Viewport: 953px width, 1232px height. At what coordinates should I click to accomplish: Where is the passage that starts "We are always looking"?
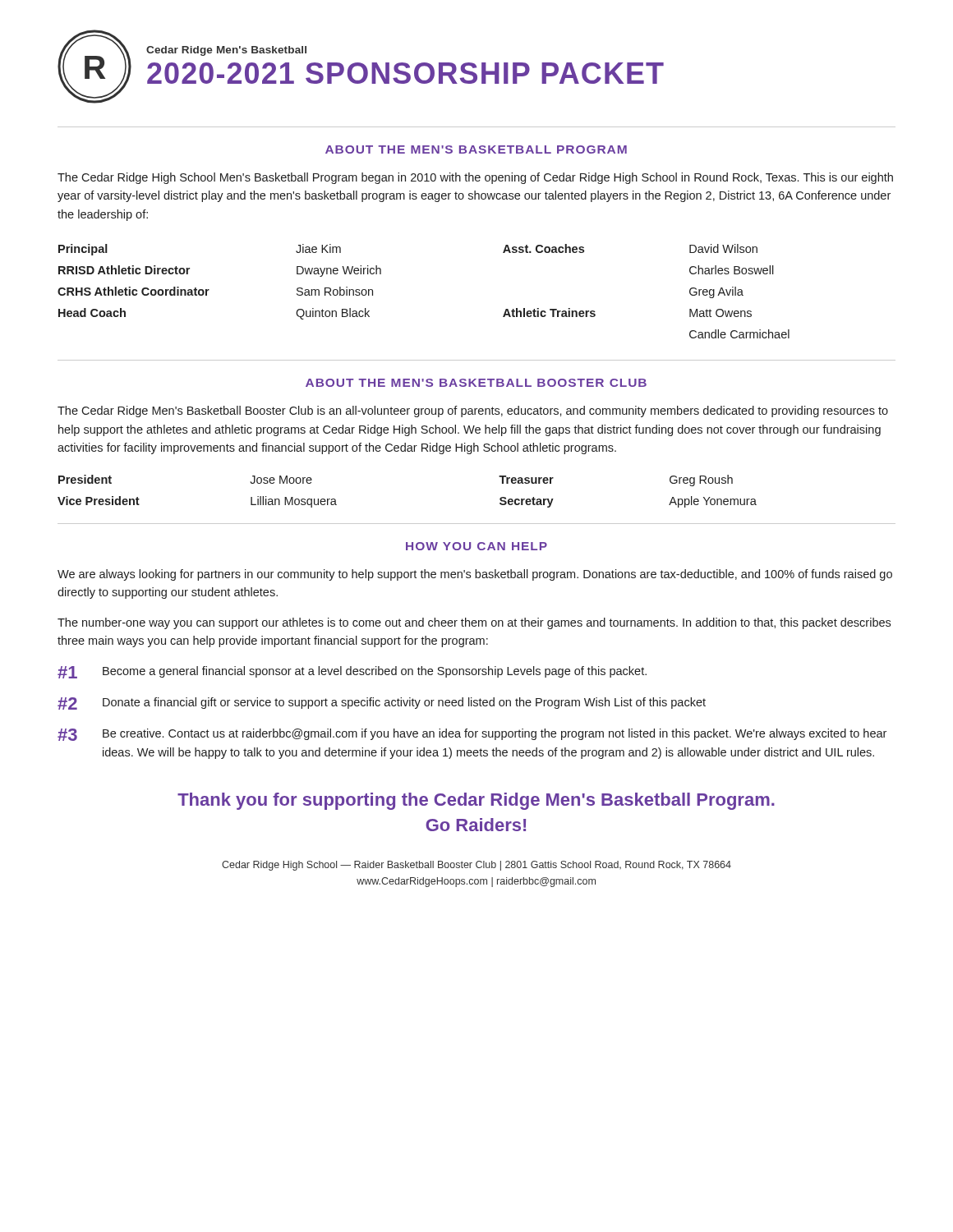475,583
